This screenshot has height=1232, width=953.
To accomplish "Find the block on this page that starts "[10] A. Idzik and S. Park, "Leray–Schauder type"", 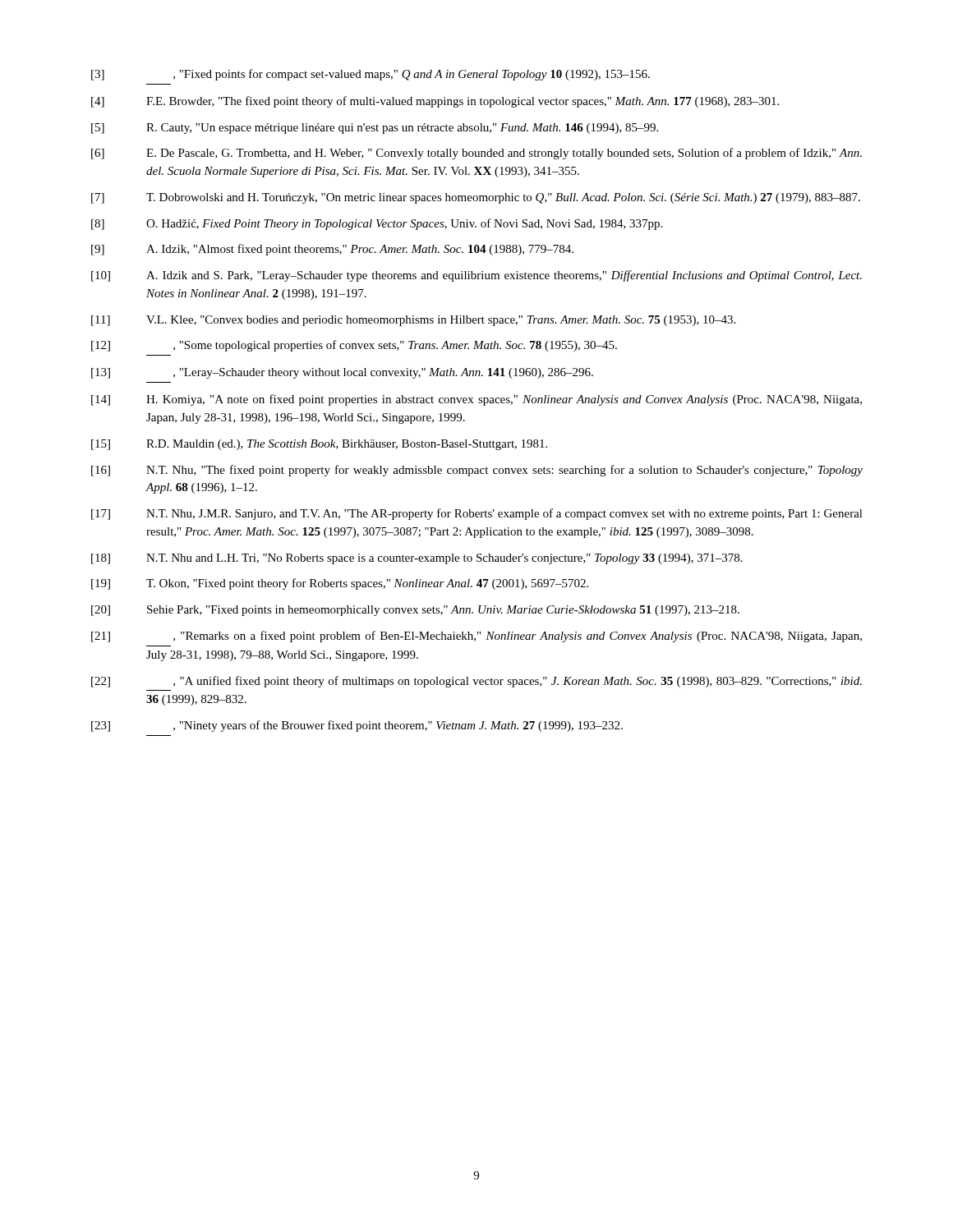I will tap(476, 285).
